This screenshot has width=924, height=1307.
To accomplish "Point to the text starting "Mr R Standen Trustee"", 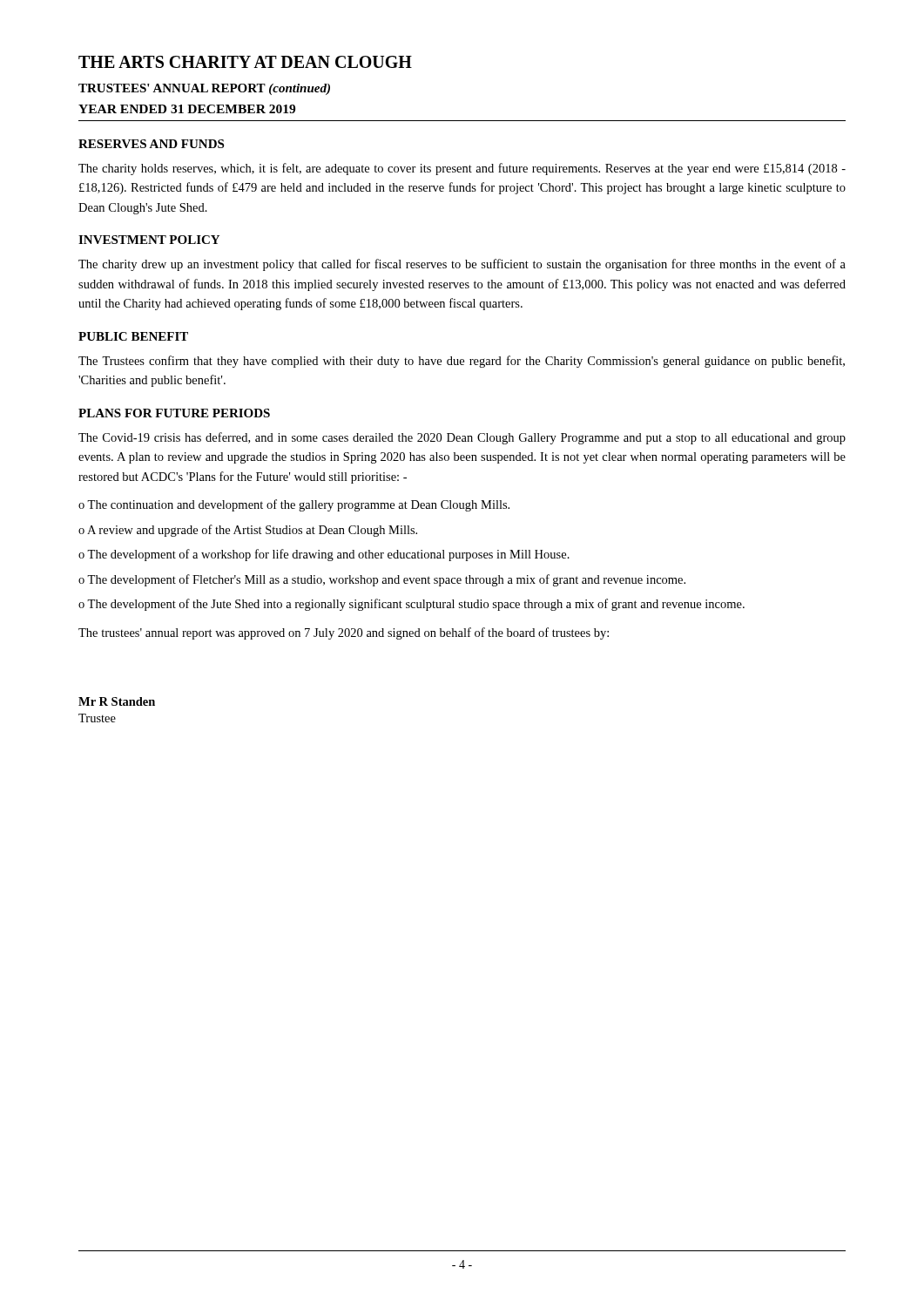I will [117, 701].
